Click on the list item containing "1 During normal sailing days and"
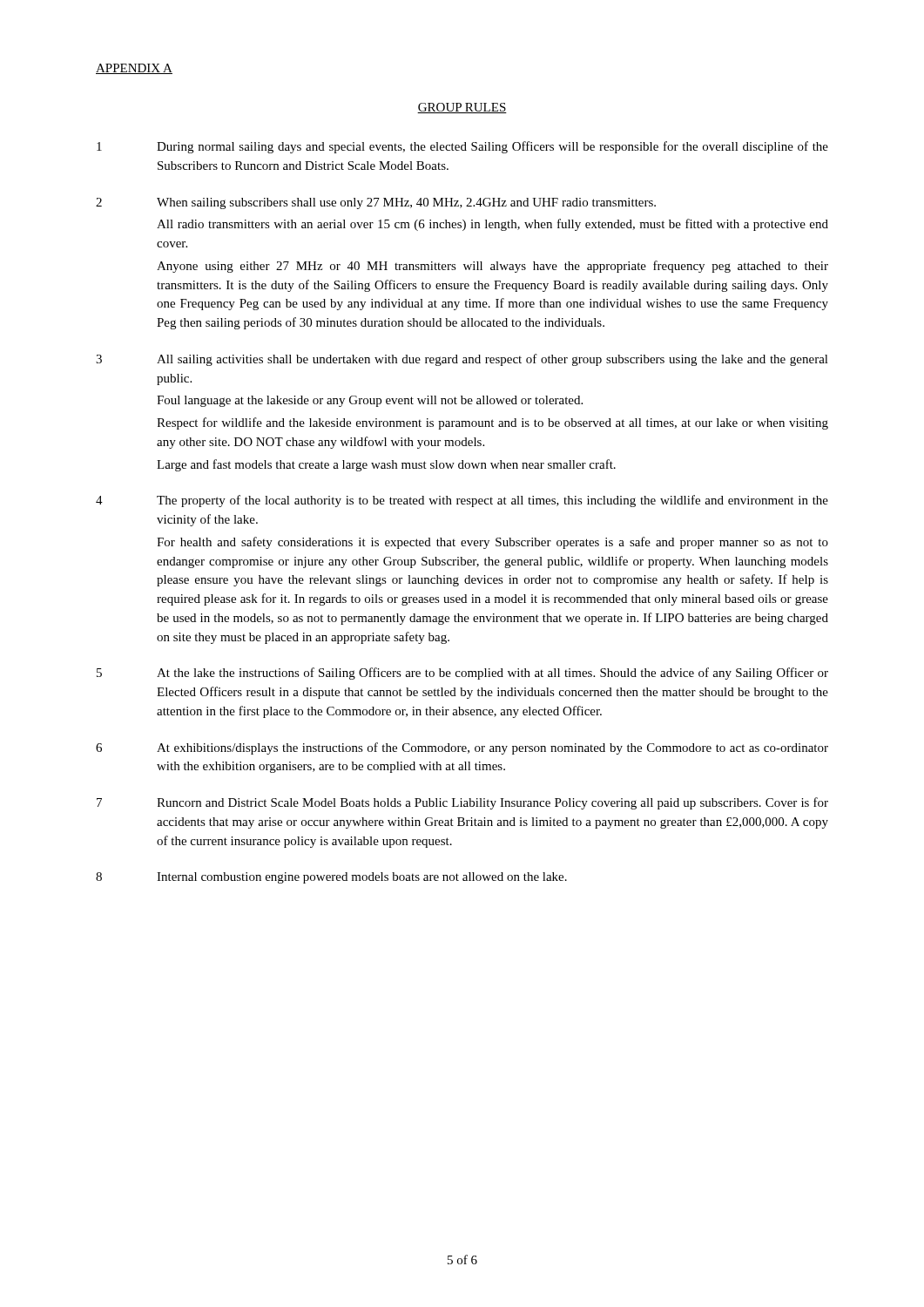 (462, 158)
